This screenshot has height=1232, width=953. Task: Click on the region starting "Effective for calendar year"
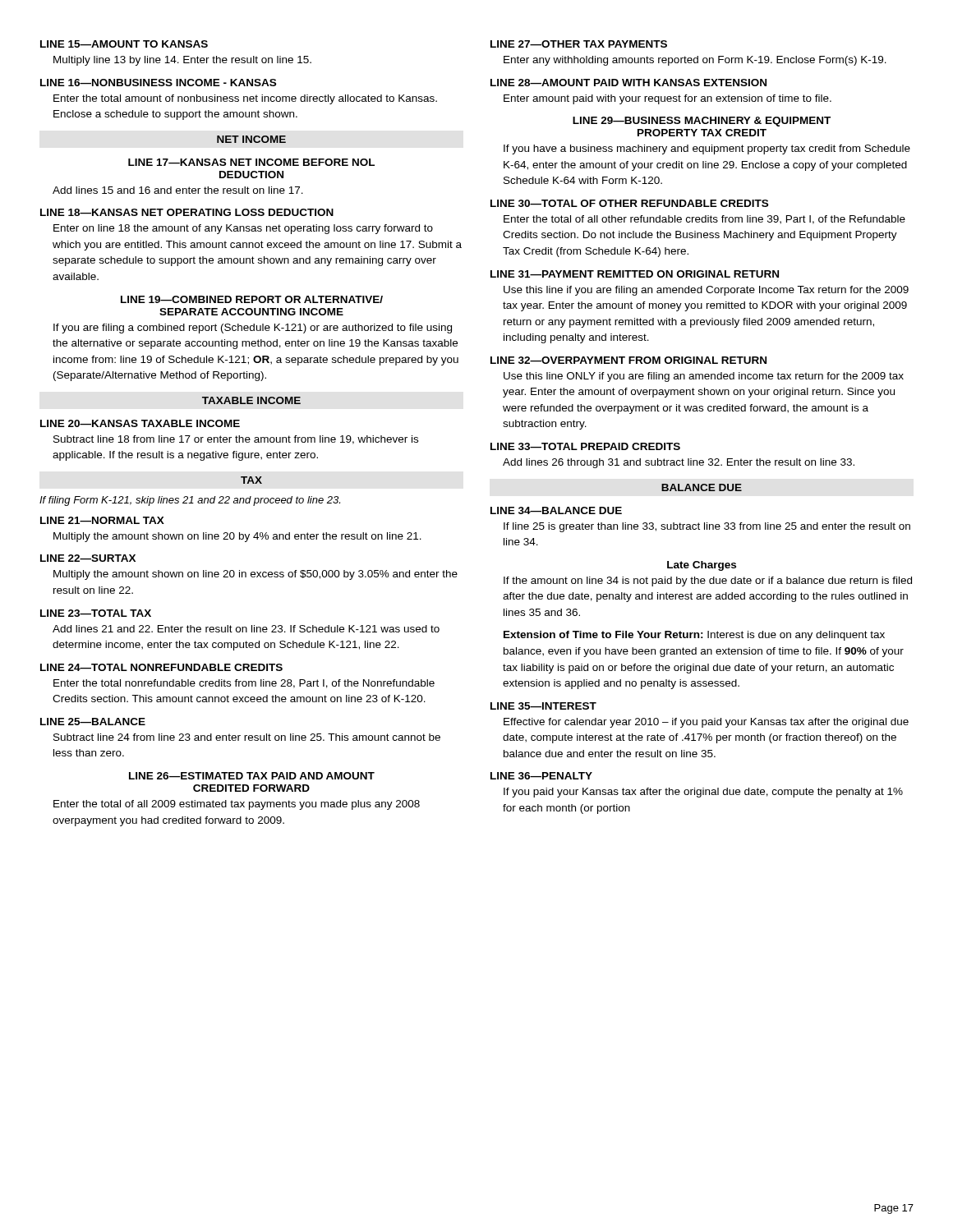708,738
